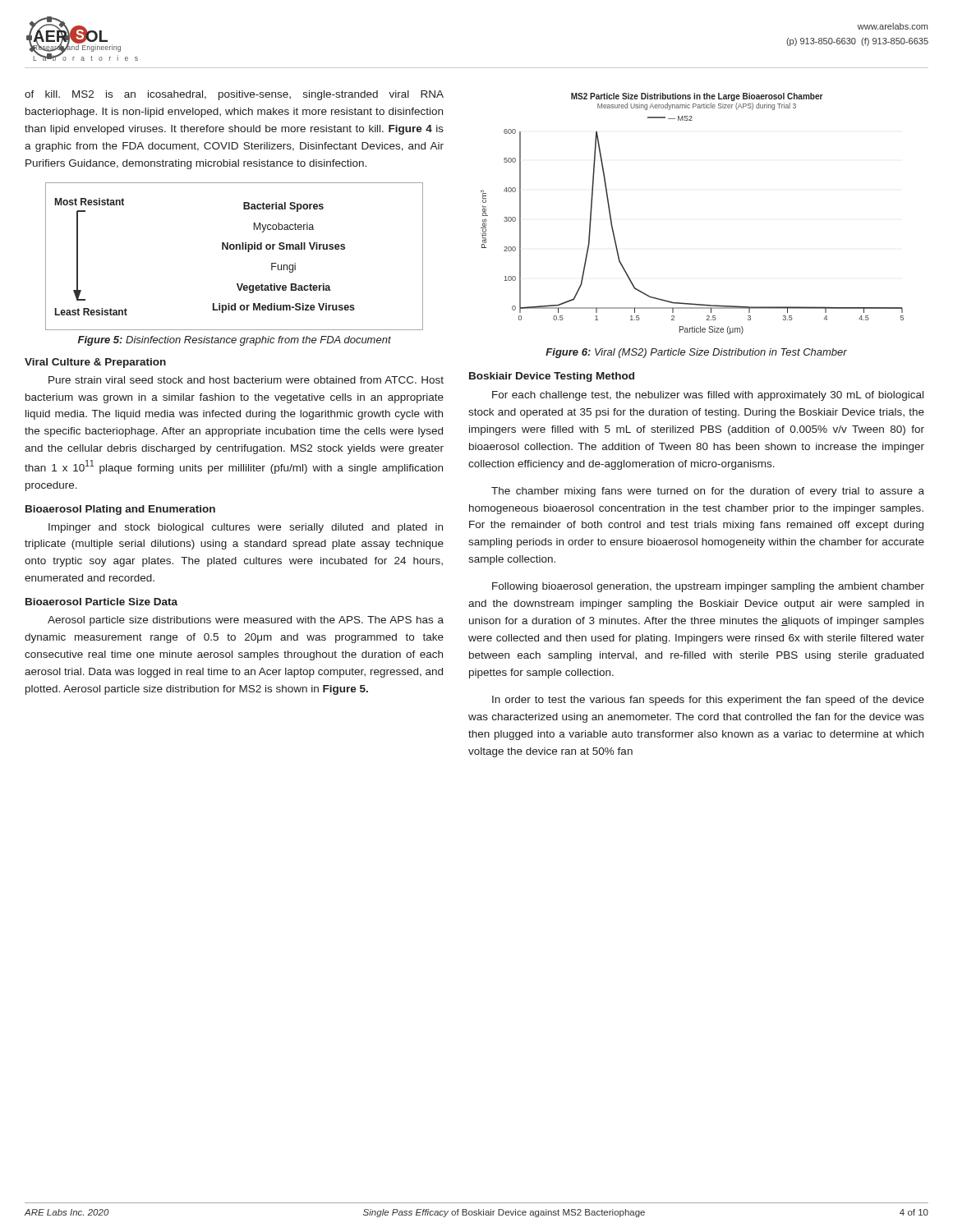Click on the text block with the text "of kill. MS2 is an icosahedral, positive-sense, single-stranded"
This screenshot has height=1232, width=953.
click(x=234, y=129)
